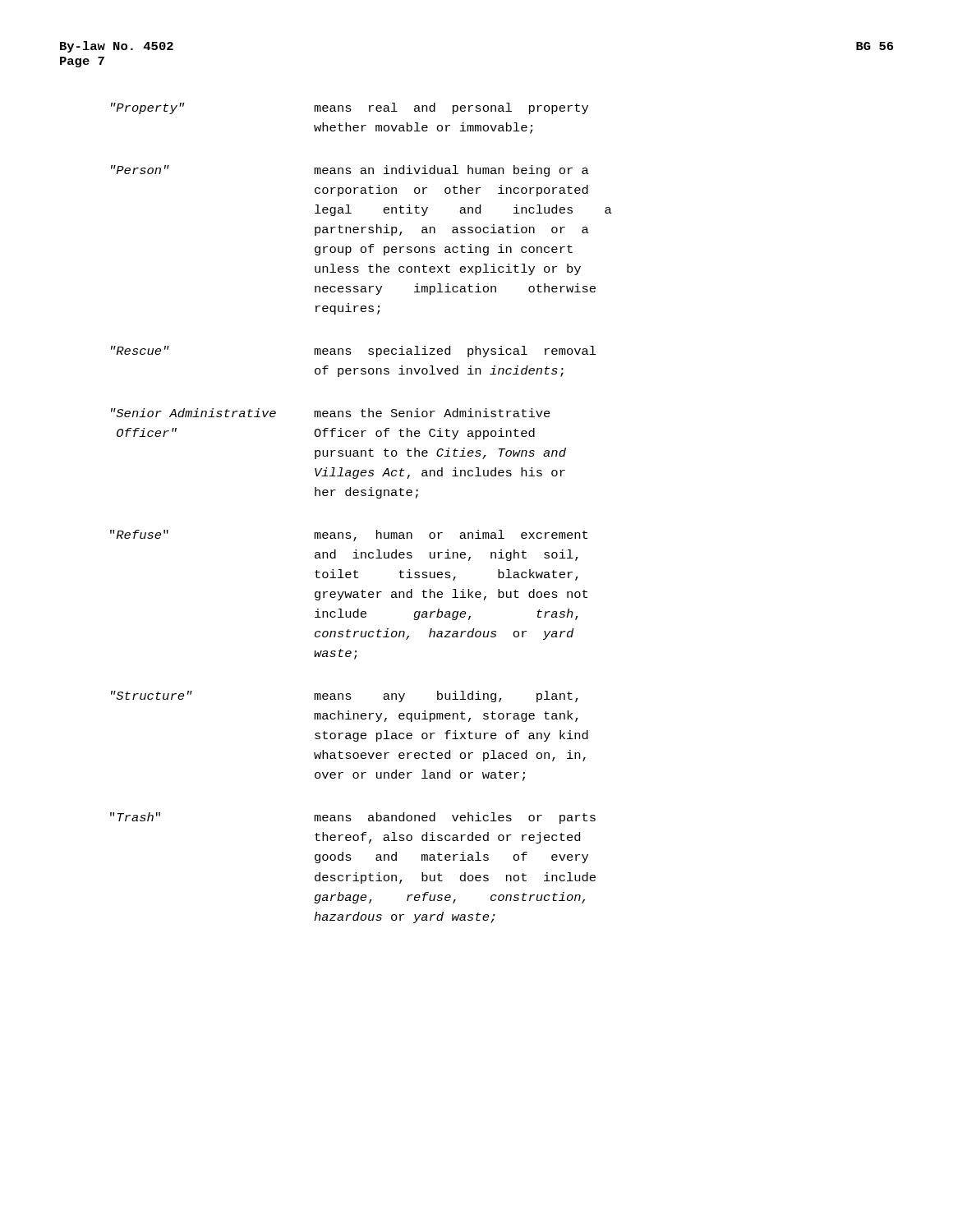Click on the list item containing ""Senior Administrative Officer" means the Senior Administrative Officer"
Viewport: 953px width, 1232px height.
click(x=476, y=454)
